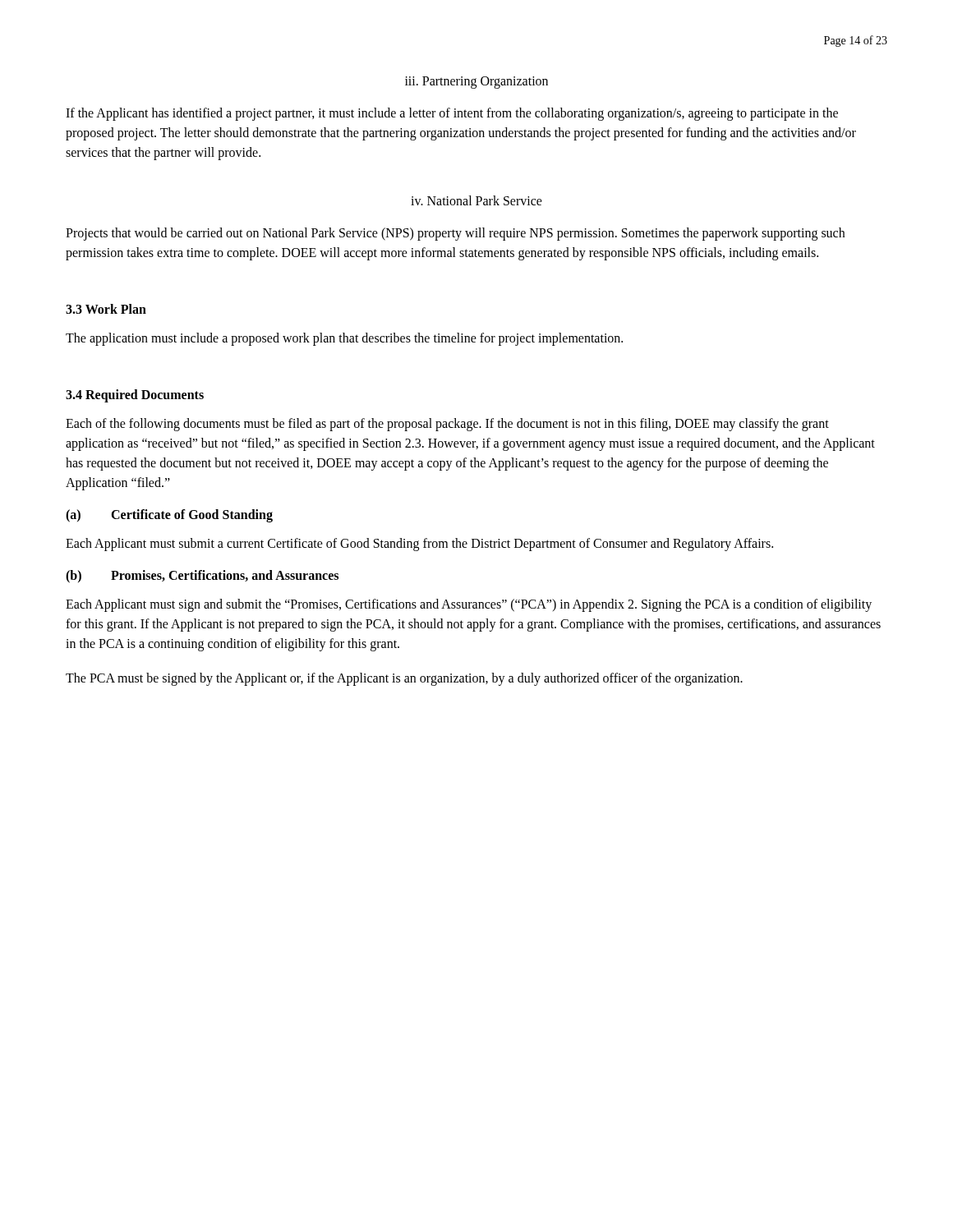Point to the text block starting "If the Applicant has"

click(x=461, y=133)
